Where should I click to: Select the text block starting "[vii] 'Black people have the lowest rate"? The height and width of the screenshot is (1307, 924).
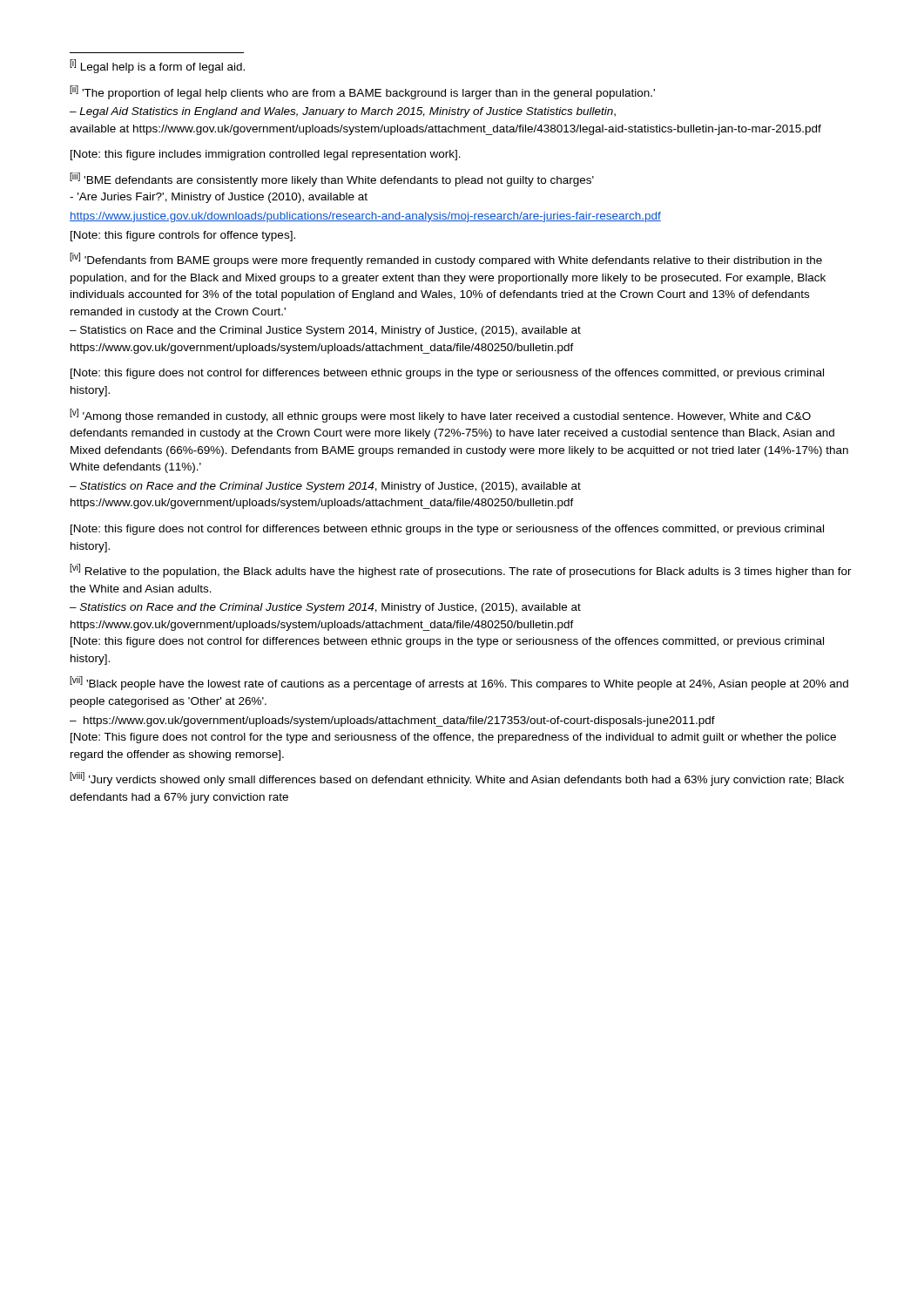coord(462,719)
